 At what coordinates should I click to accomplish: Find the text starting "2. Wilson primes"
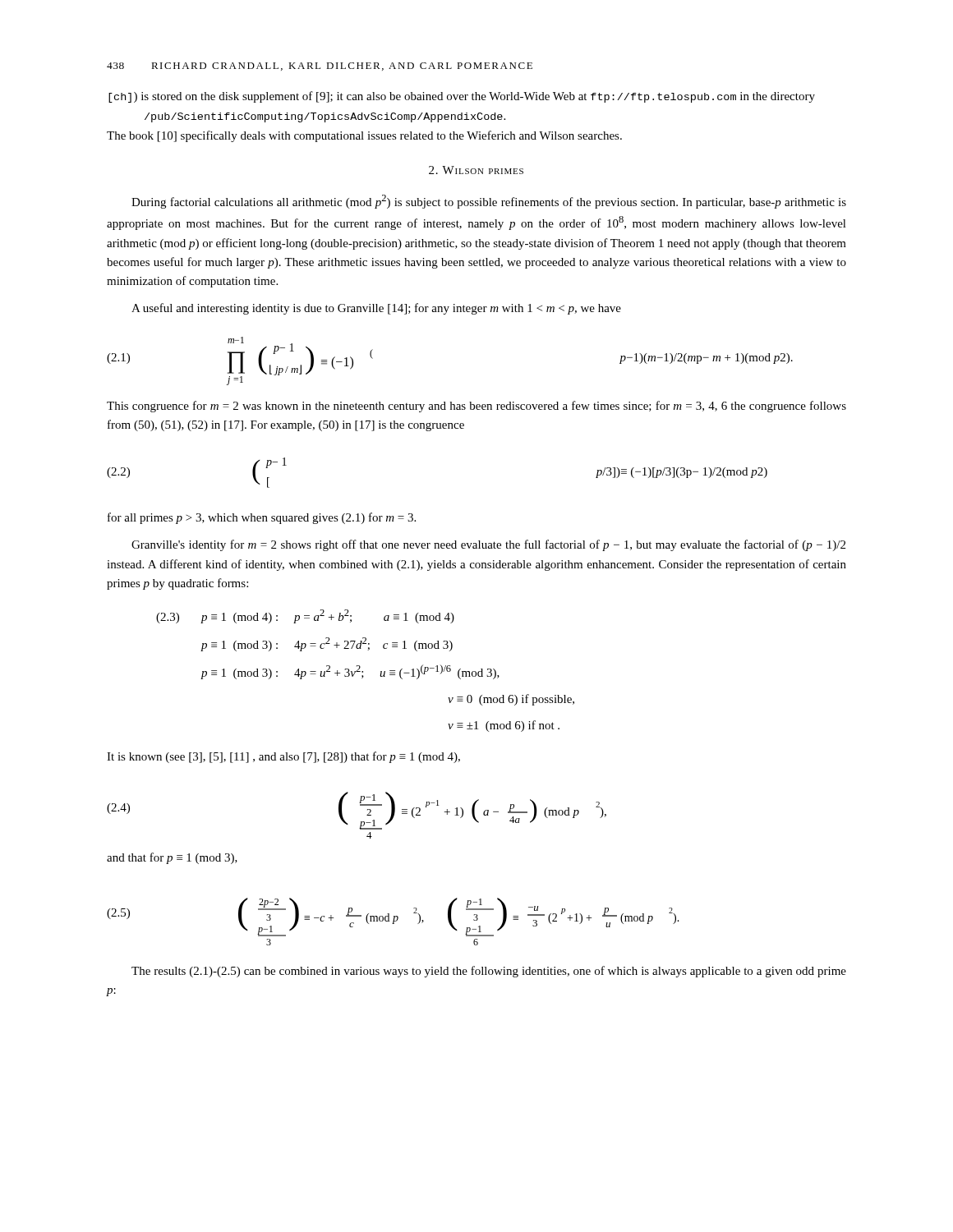click(x=476, y=170)
